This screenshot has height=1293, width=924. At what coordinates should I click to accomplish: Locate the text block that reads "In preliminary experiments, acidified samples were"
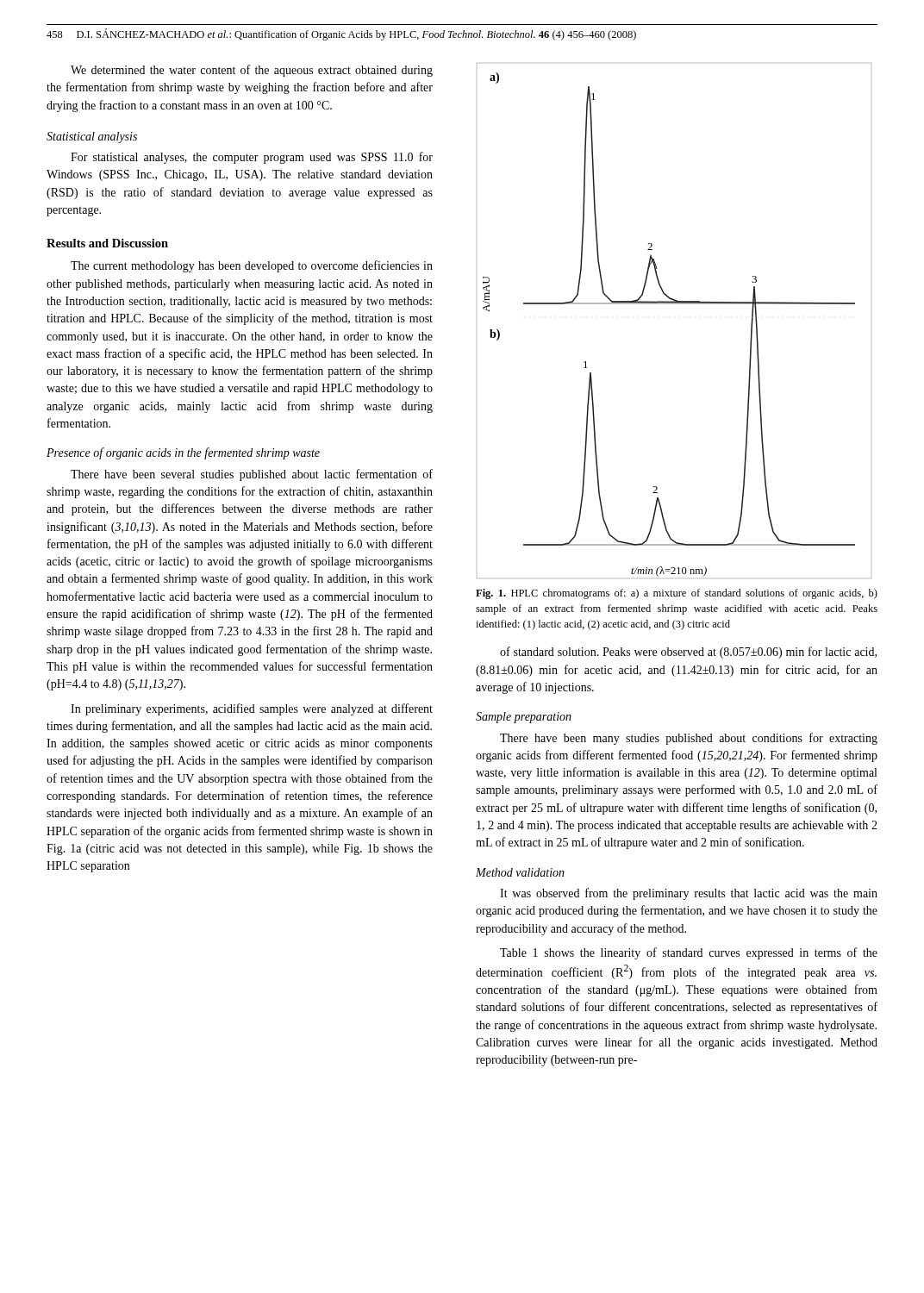pyautogui.click(x=240, y=788)
